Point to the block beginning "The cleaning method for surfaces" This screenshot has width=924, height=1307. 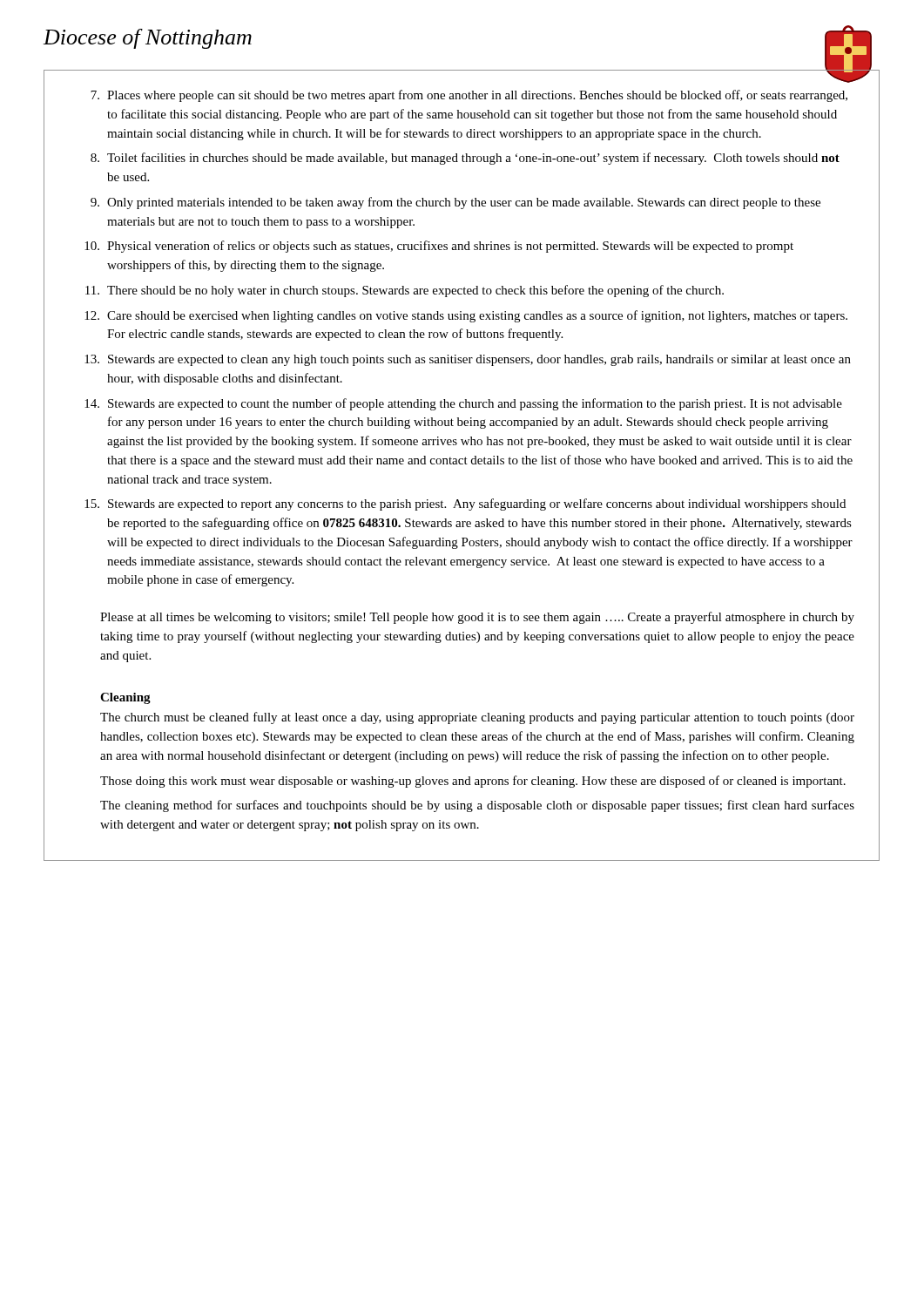tap(477, 815)
